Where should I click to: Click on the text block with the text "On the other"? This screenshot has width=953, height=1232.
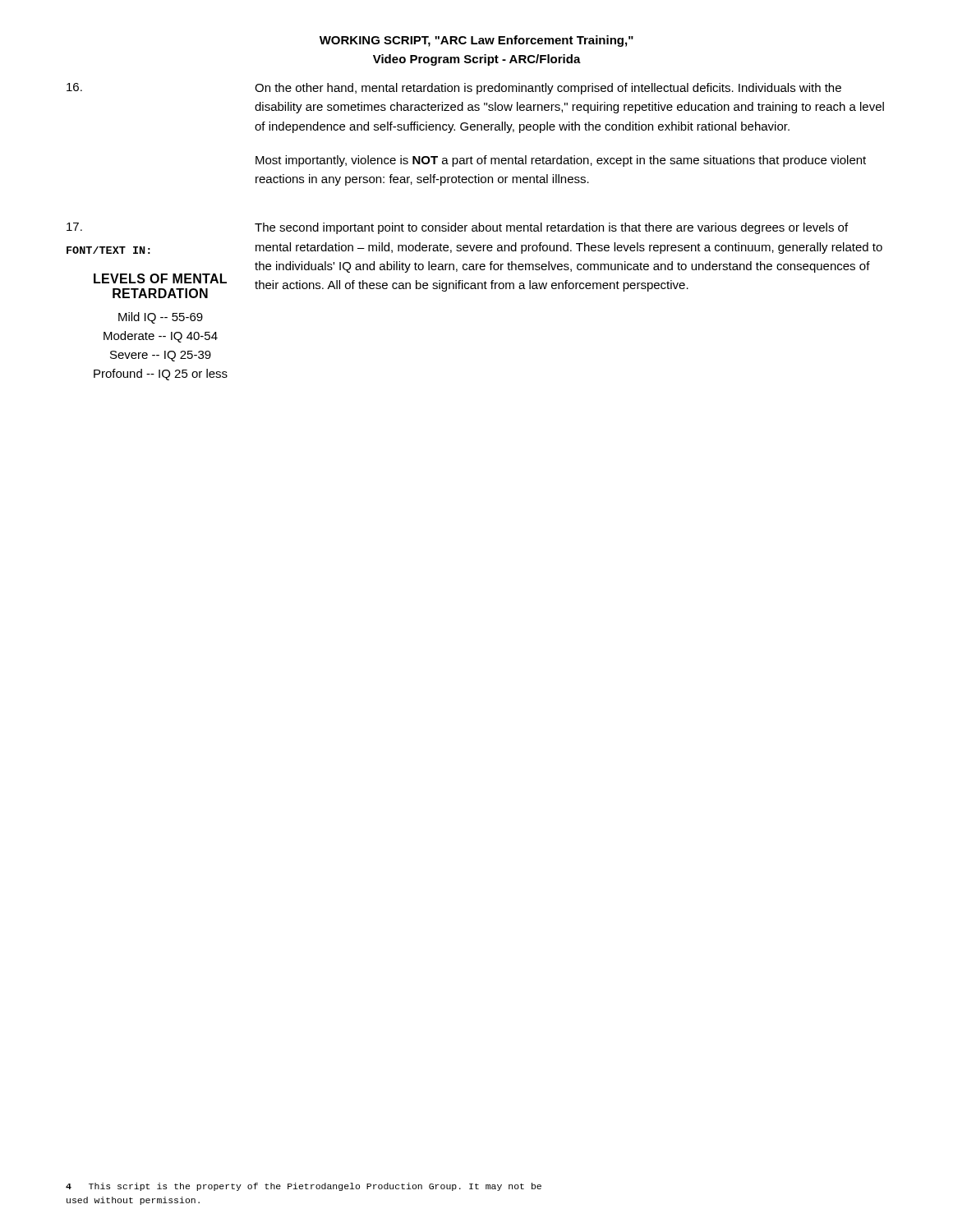(570, 107)
